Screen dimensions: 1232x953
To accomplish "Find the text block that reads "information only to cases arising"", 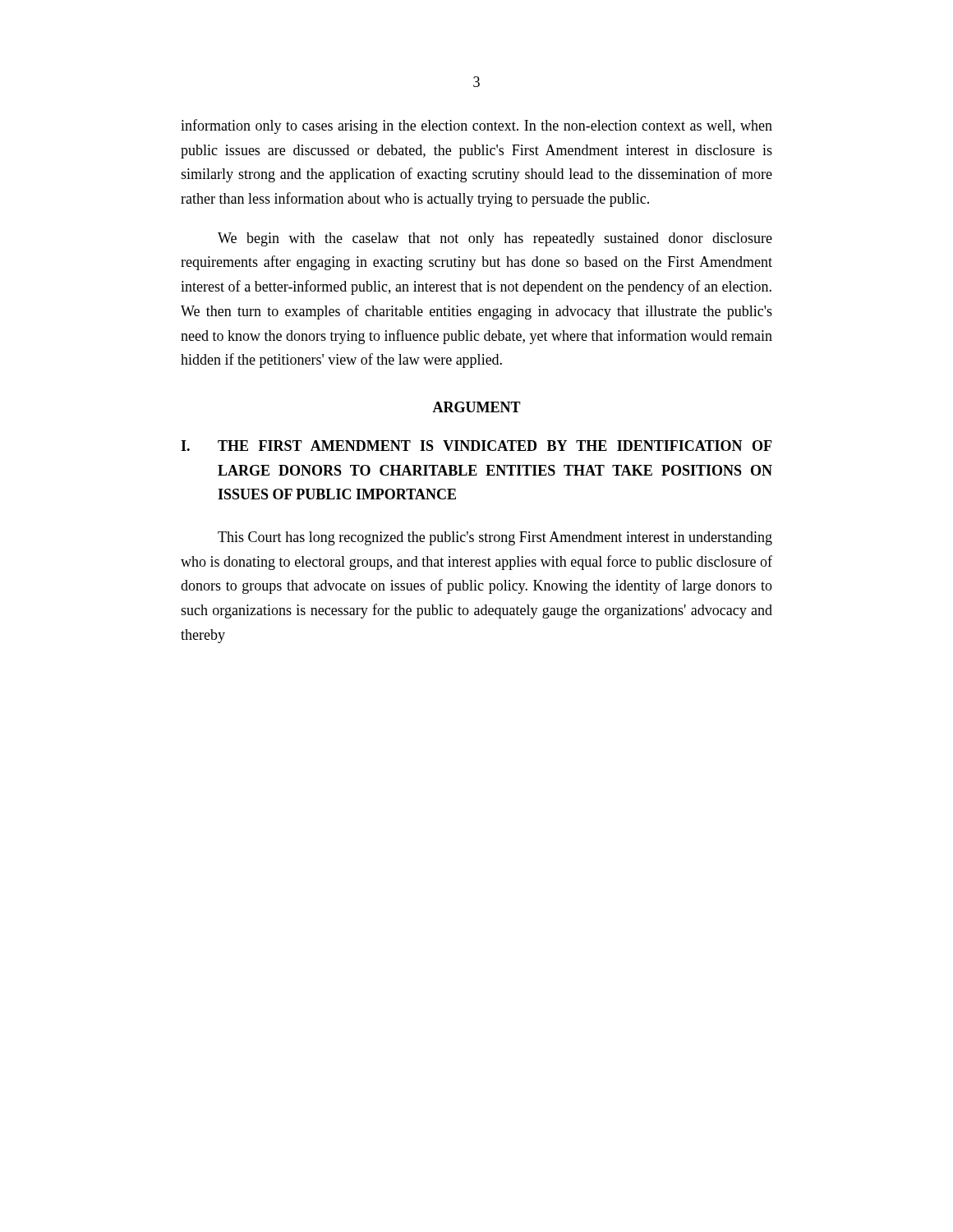I will pos(476,162).
